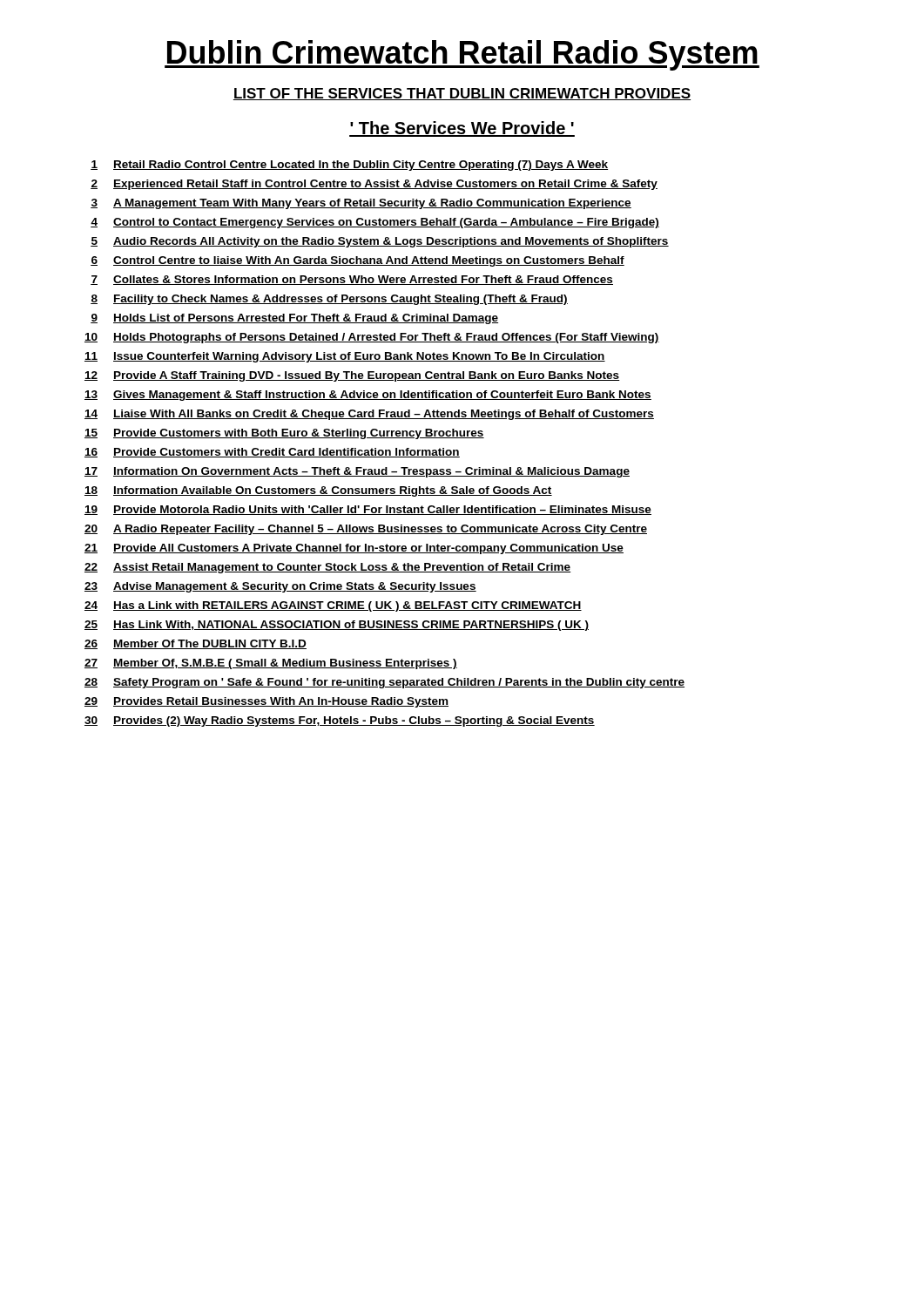Find the block on this page that starts "21 Provide All"
924x1307 pixels.
(462, 548)
